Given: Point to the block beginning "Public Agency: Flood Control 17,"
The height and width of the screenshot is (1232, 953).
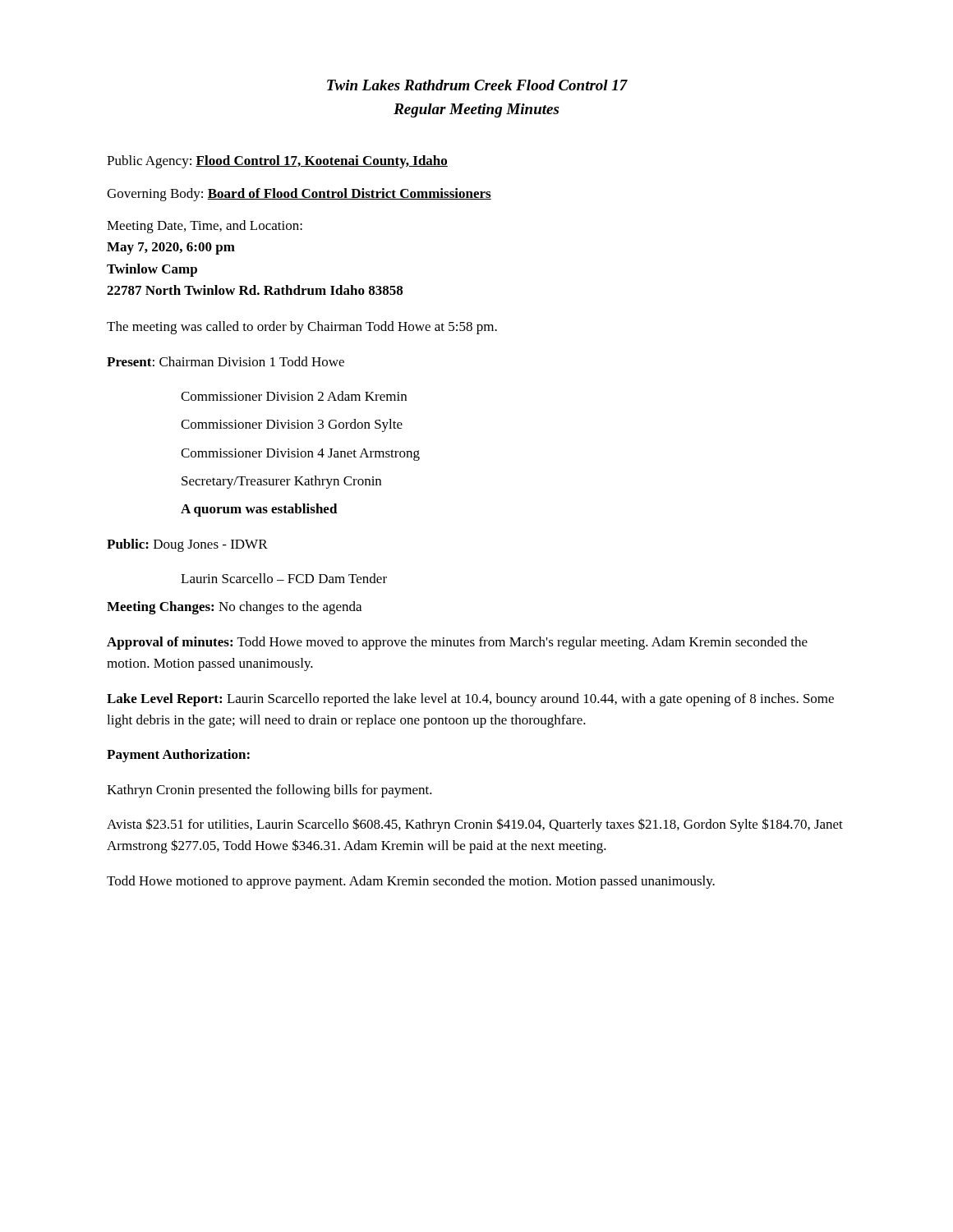Looking at the screenshot, I should (x=277, y=161).
